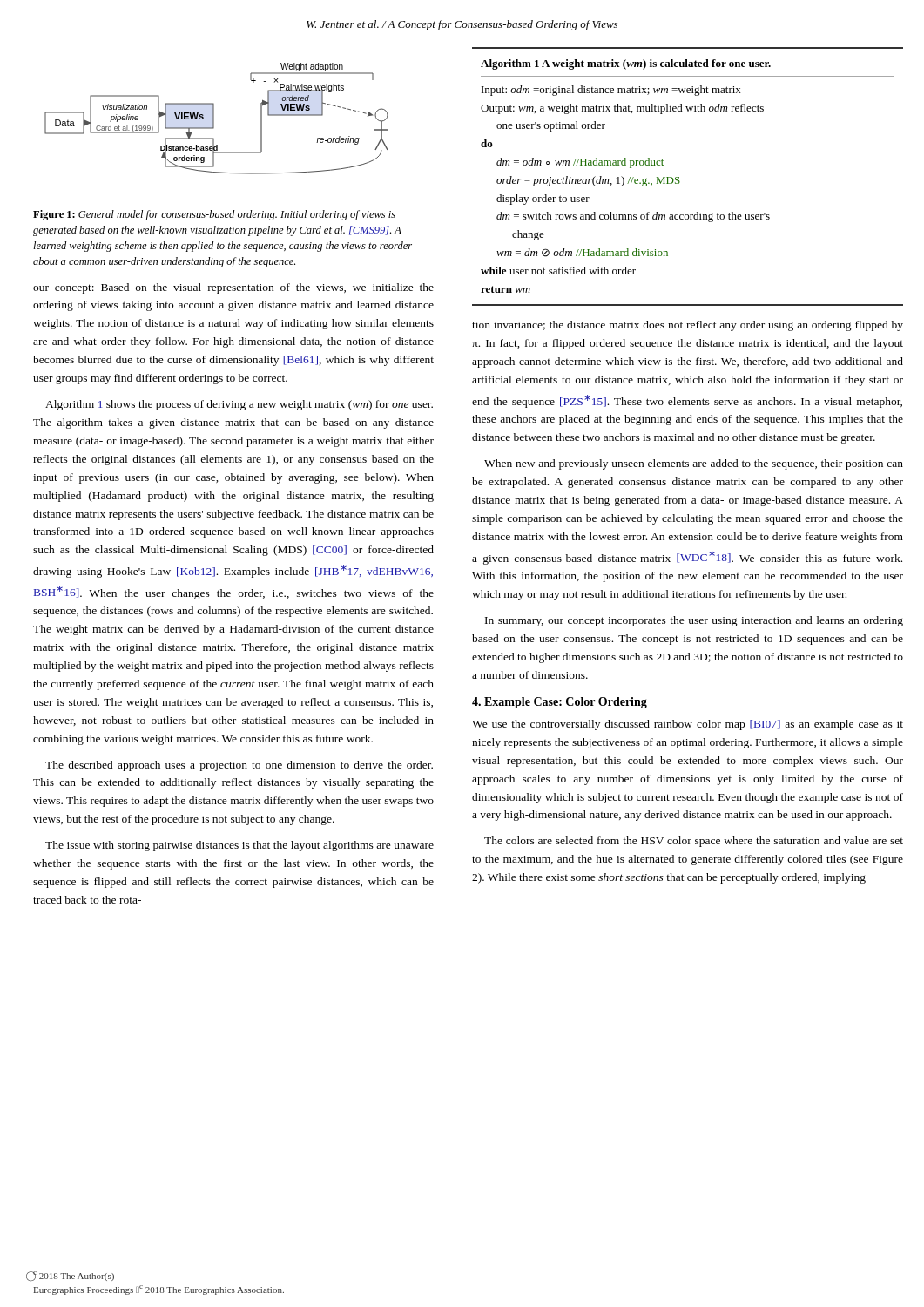Select the caption
The width and height of the screenshot is (924, 1307).
[x=223, y=238]
